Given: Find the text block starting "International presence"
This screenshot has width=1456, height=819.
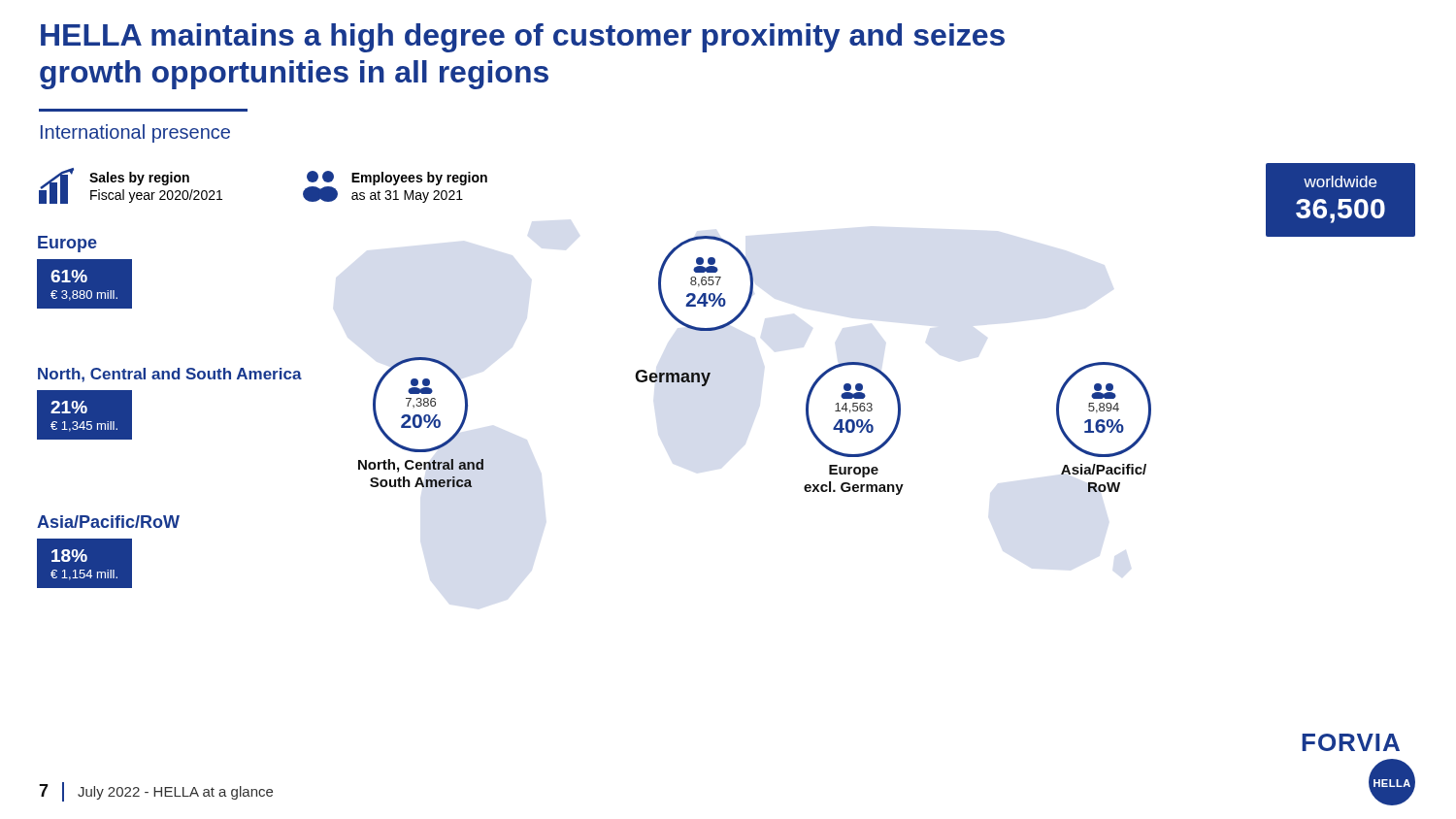Looking at the screenshot, I should pyautogui.click(x=135, y=132).
